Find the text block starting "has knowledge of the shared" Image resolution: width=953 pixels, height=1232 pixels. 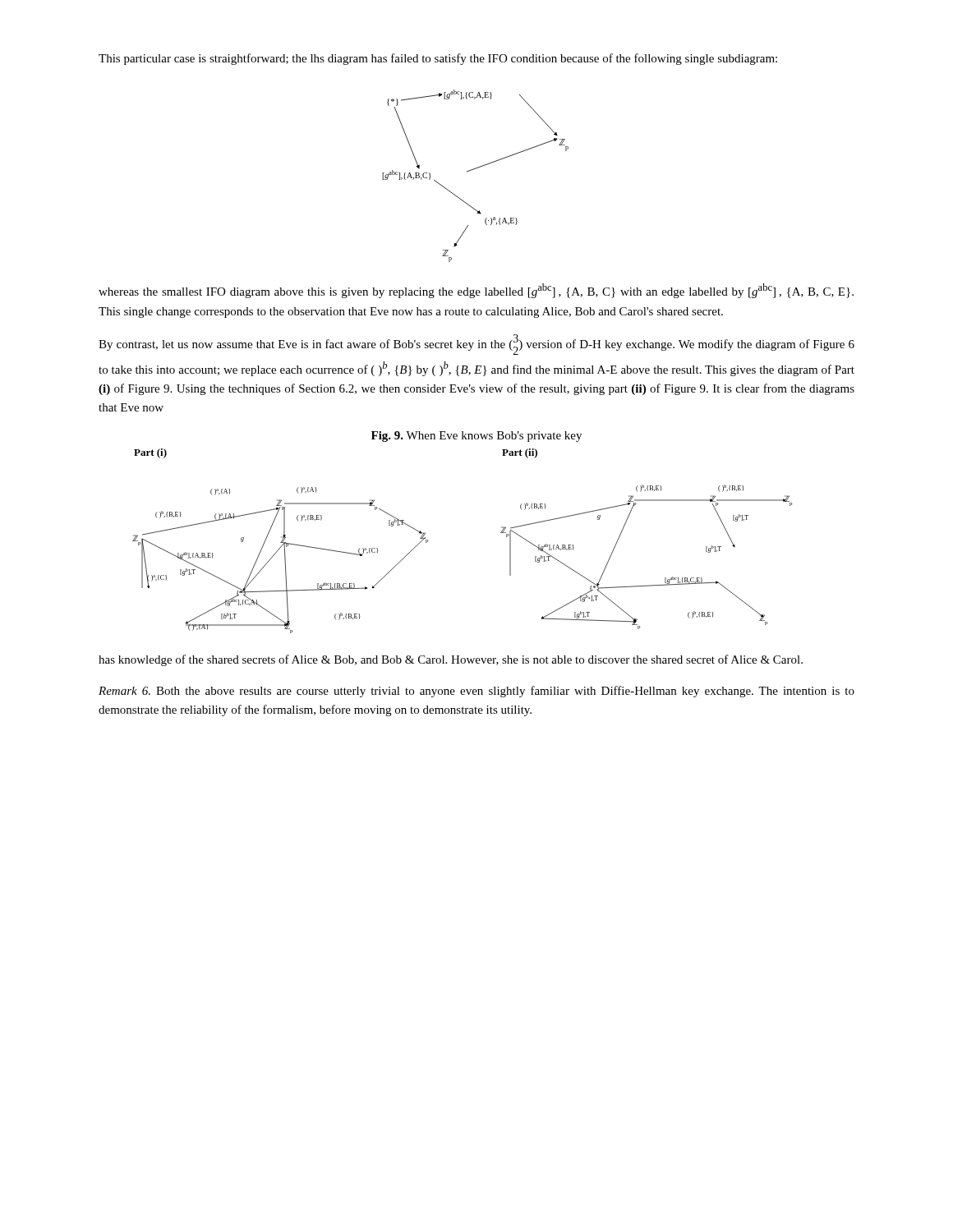451,660
